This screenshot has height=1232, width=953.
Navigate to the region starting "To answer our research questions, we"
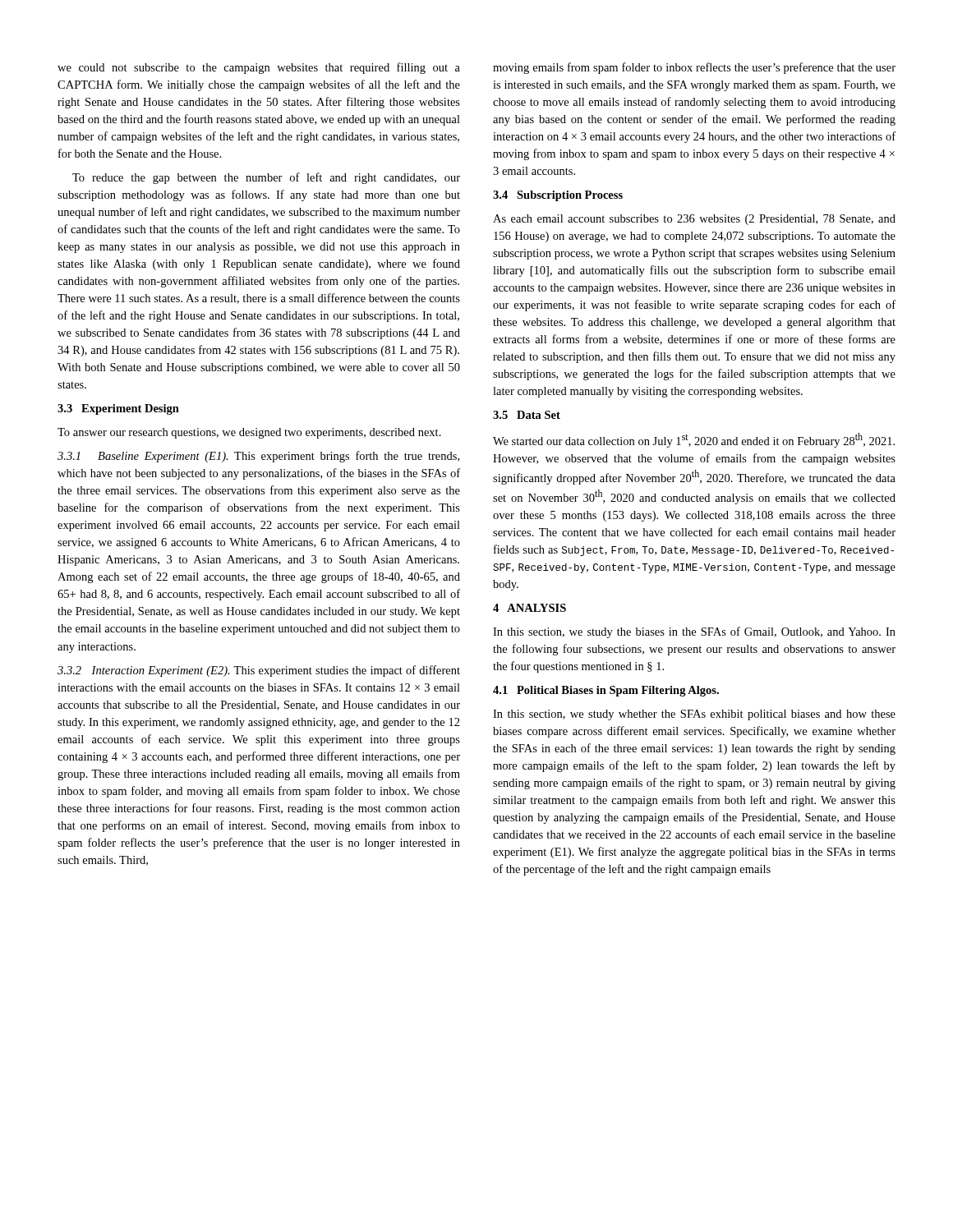point(259,433)
